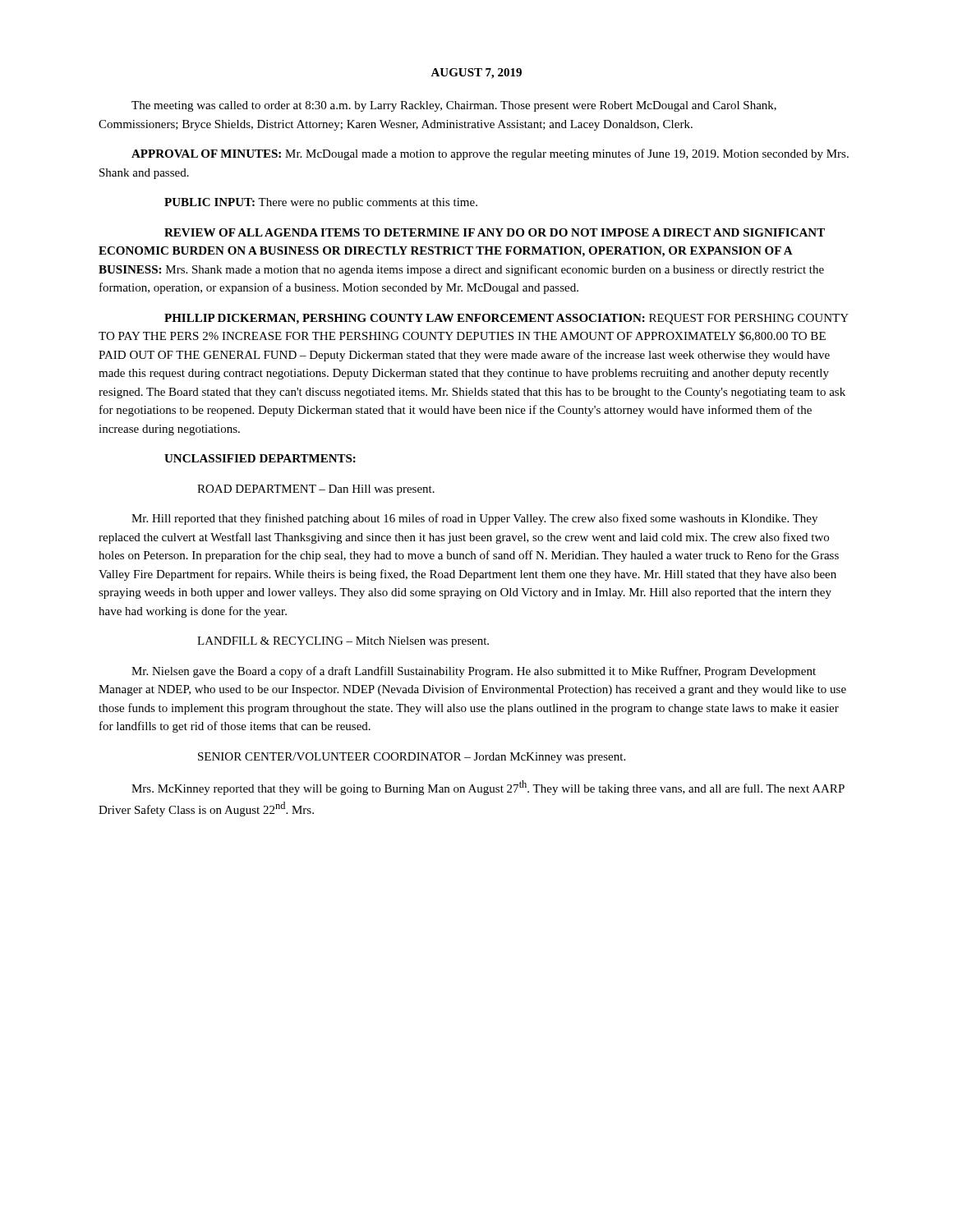Navigate to the block starting "PHILLIP DICKERMAN, PERSHING COUNTY LAW ENFORCEMENT ASSOCIATION:"
953x1232 pixels.
(473, 373)
